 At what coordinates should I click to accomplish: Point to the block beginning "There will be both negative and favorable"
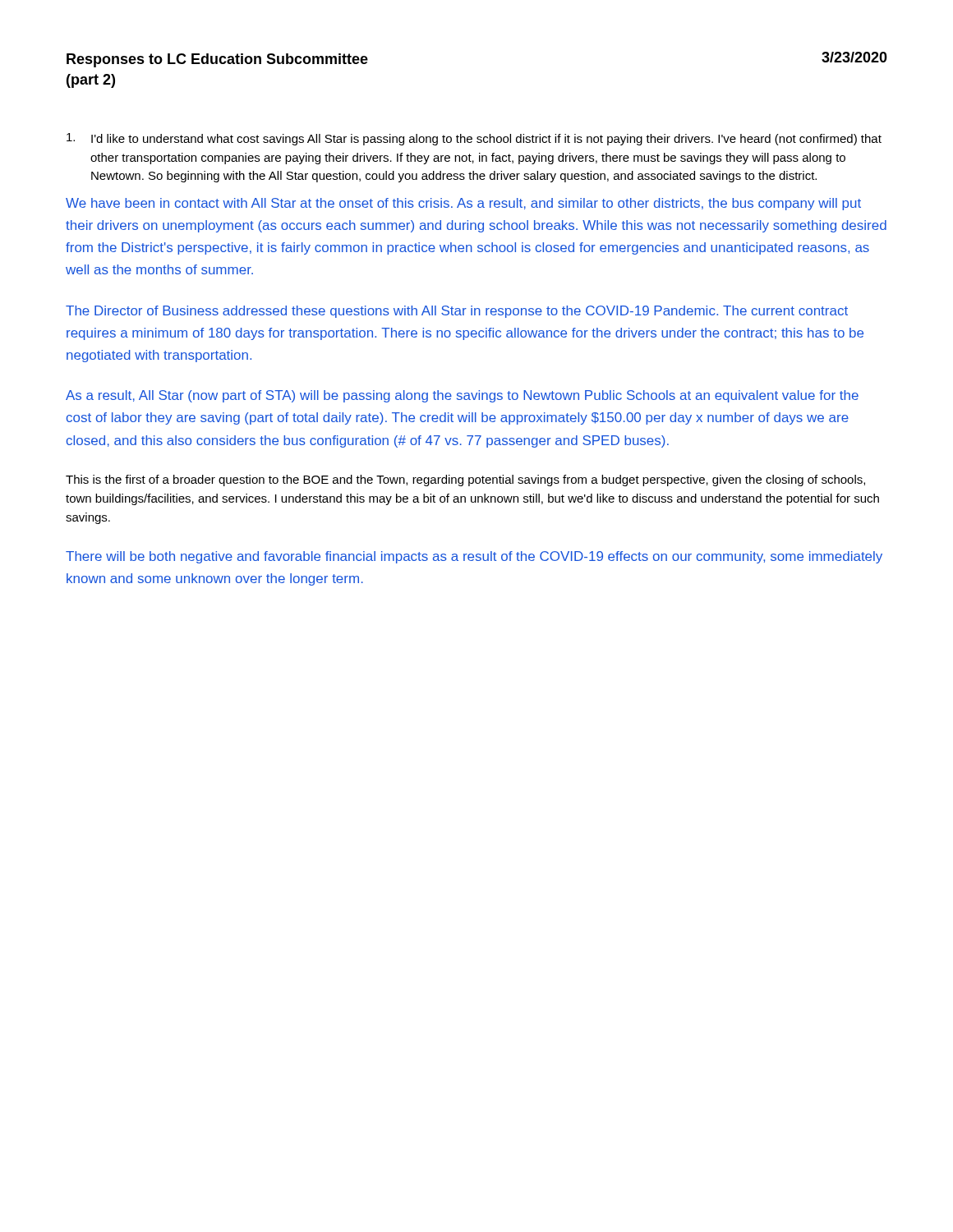click(474, 567)
